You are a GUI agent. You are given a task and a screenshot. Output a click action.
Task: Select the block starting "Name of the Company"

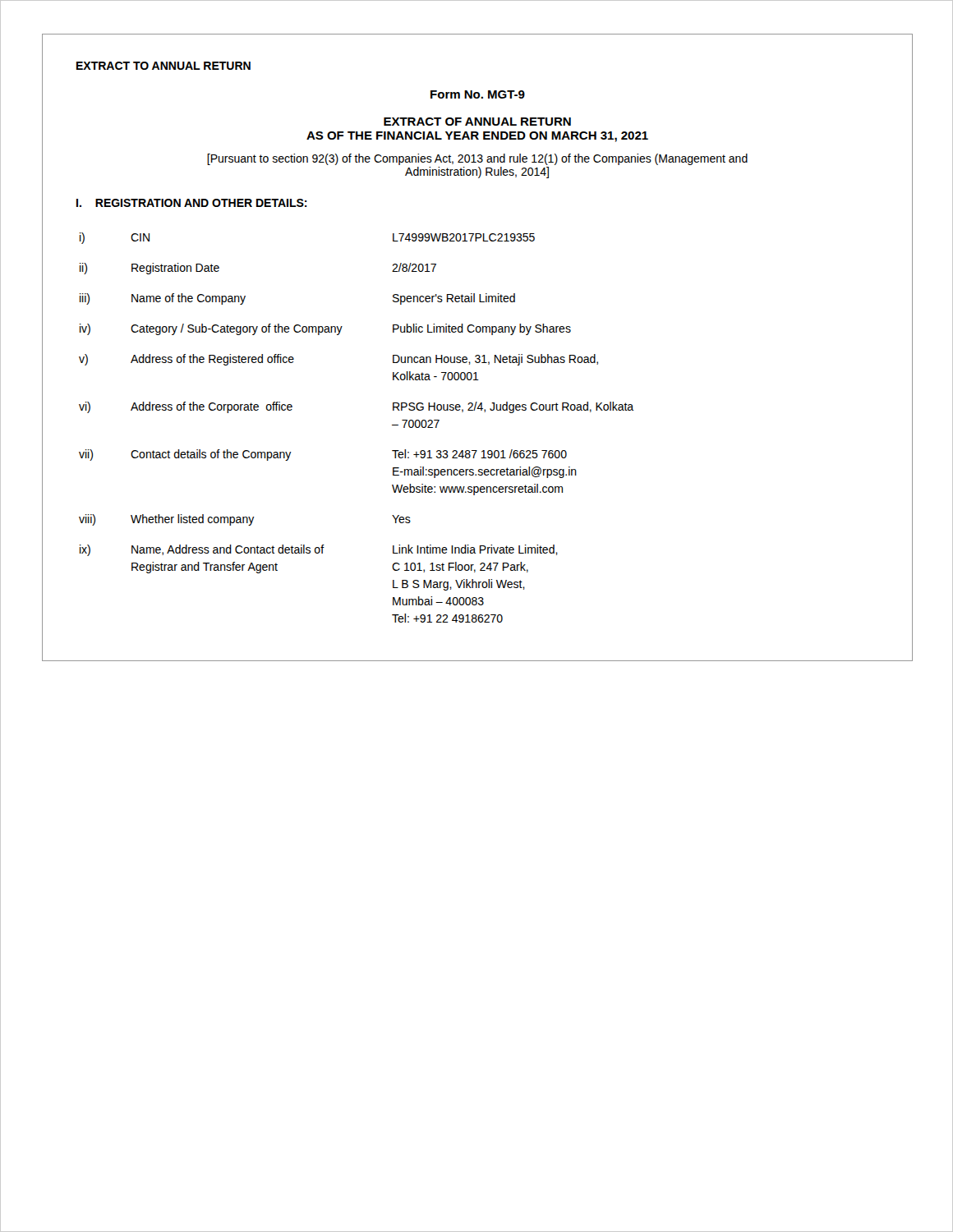pos(188,298)
